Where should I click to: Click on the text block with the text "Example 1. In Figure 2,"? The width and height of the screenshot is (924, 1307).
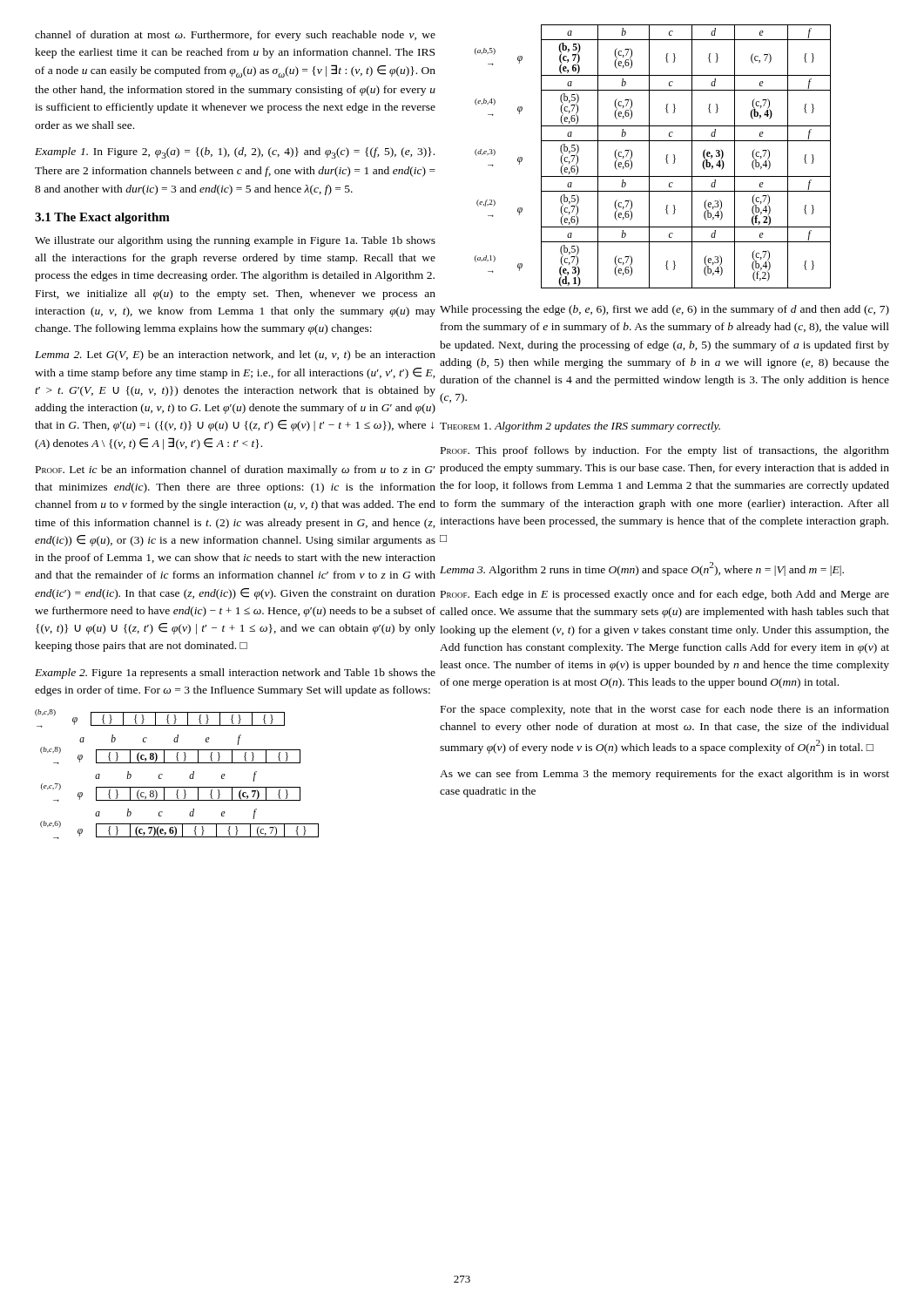click(x=235, y=170)
